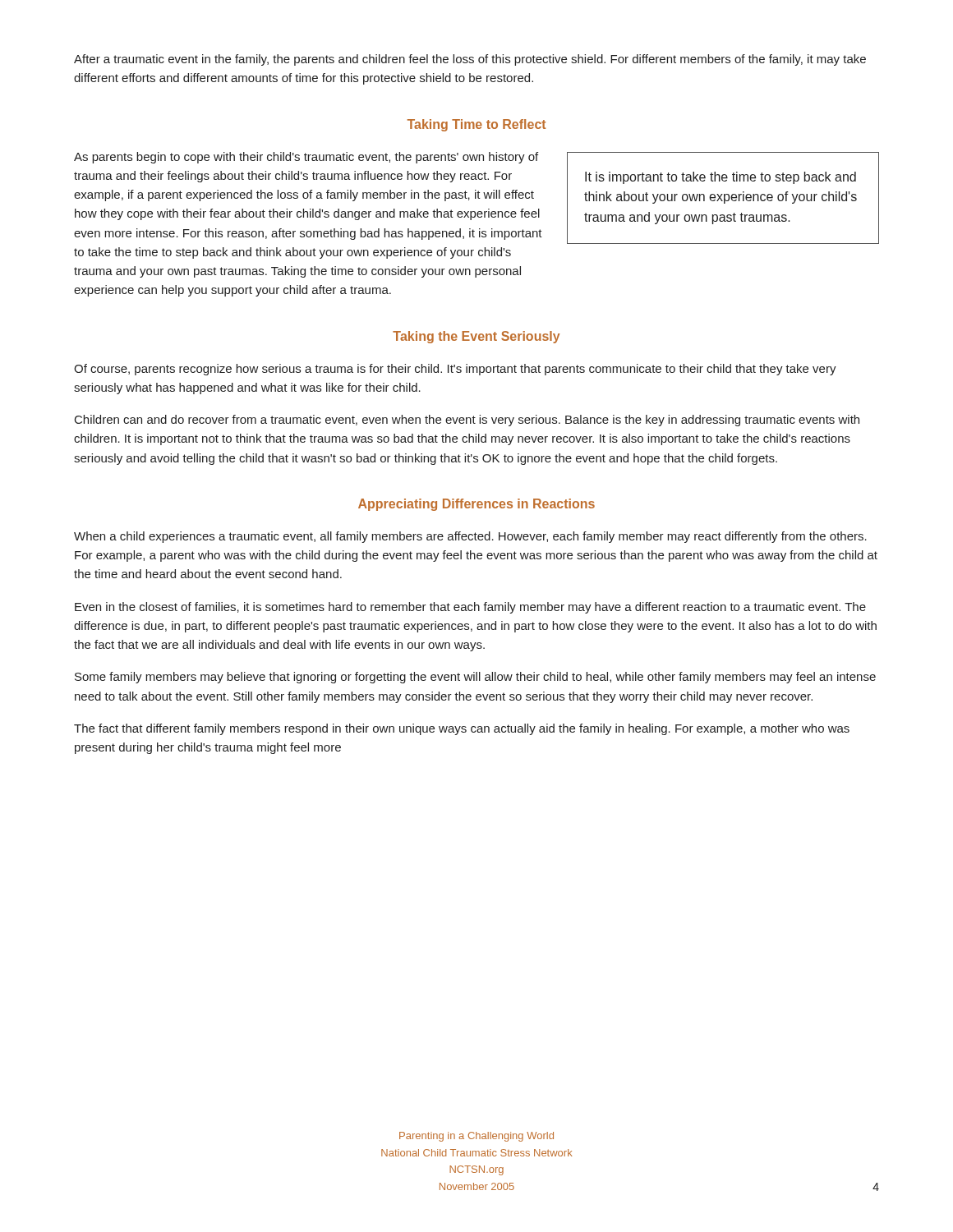This screenshot has width=953, height=1232.
Task: Find the block on this page that starts "After a traumatic"
Action: click(x=470, y=68)
